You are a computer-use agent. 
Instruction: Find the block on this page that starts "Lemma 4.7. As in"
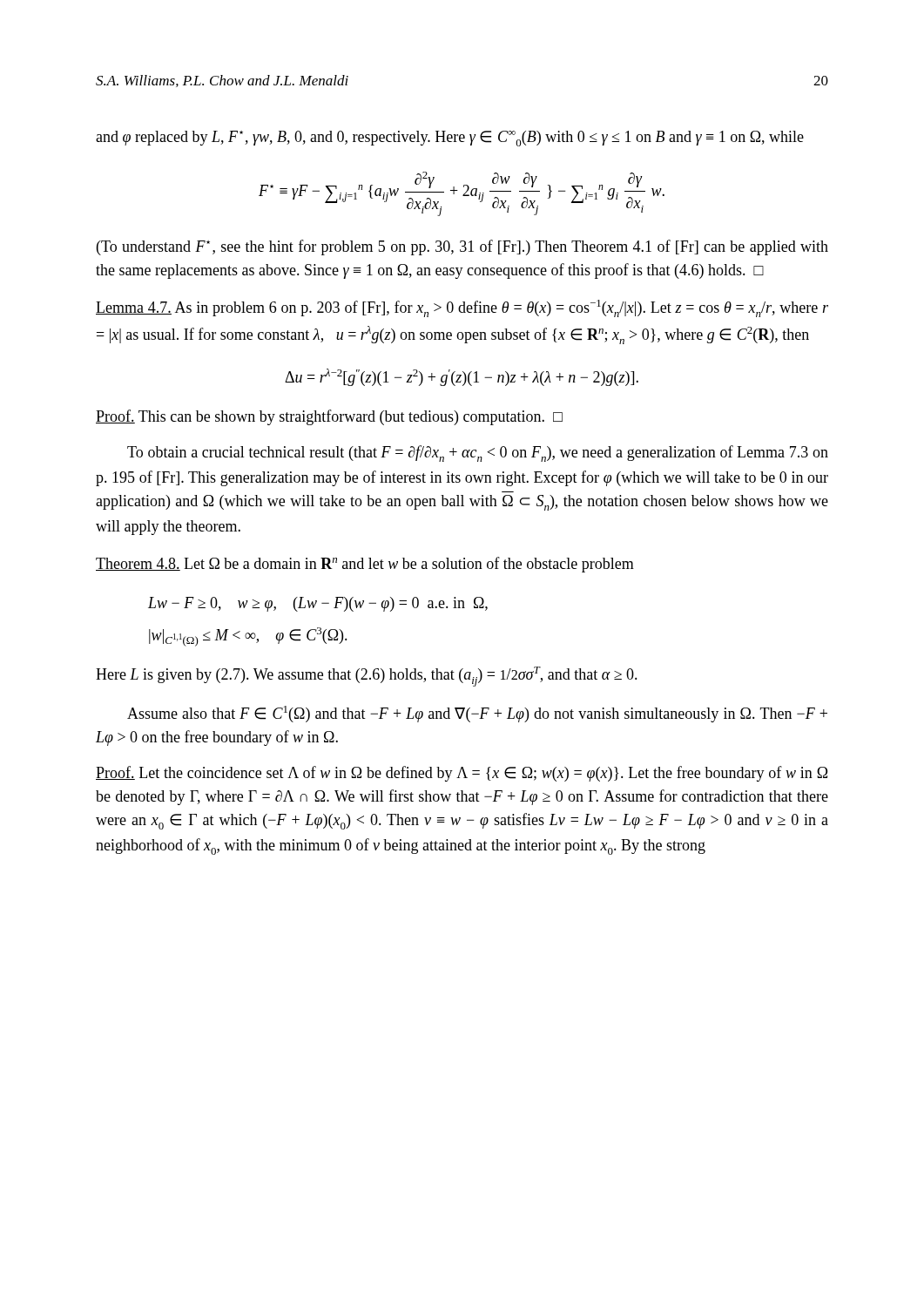click(462, 321)
